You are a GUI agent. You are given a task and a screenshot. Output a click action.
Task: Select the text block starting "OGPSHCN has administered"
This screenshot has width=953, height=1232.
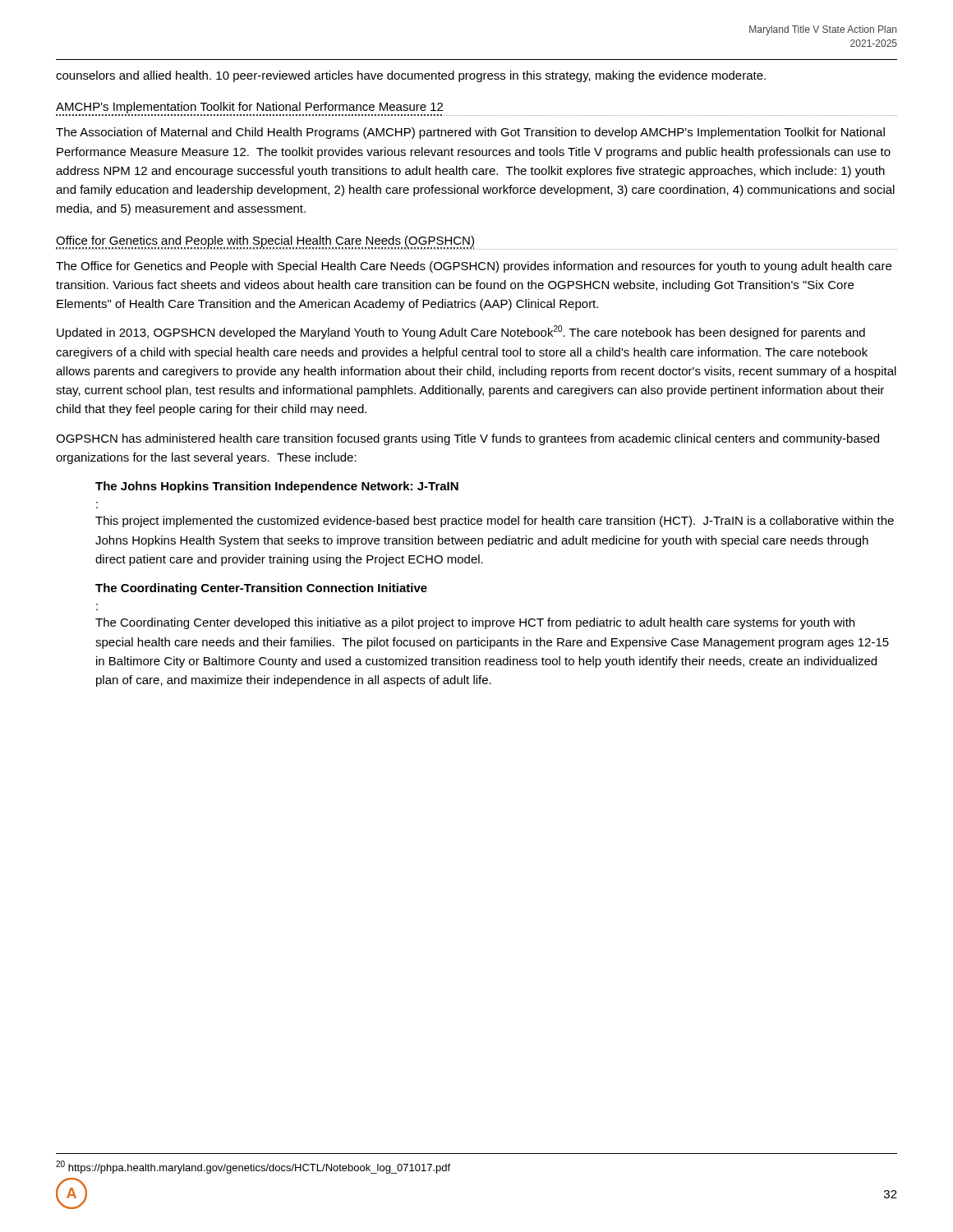pos(468,447)
